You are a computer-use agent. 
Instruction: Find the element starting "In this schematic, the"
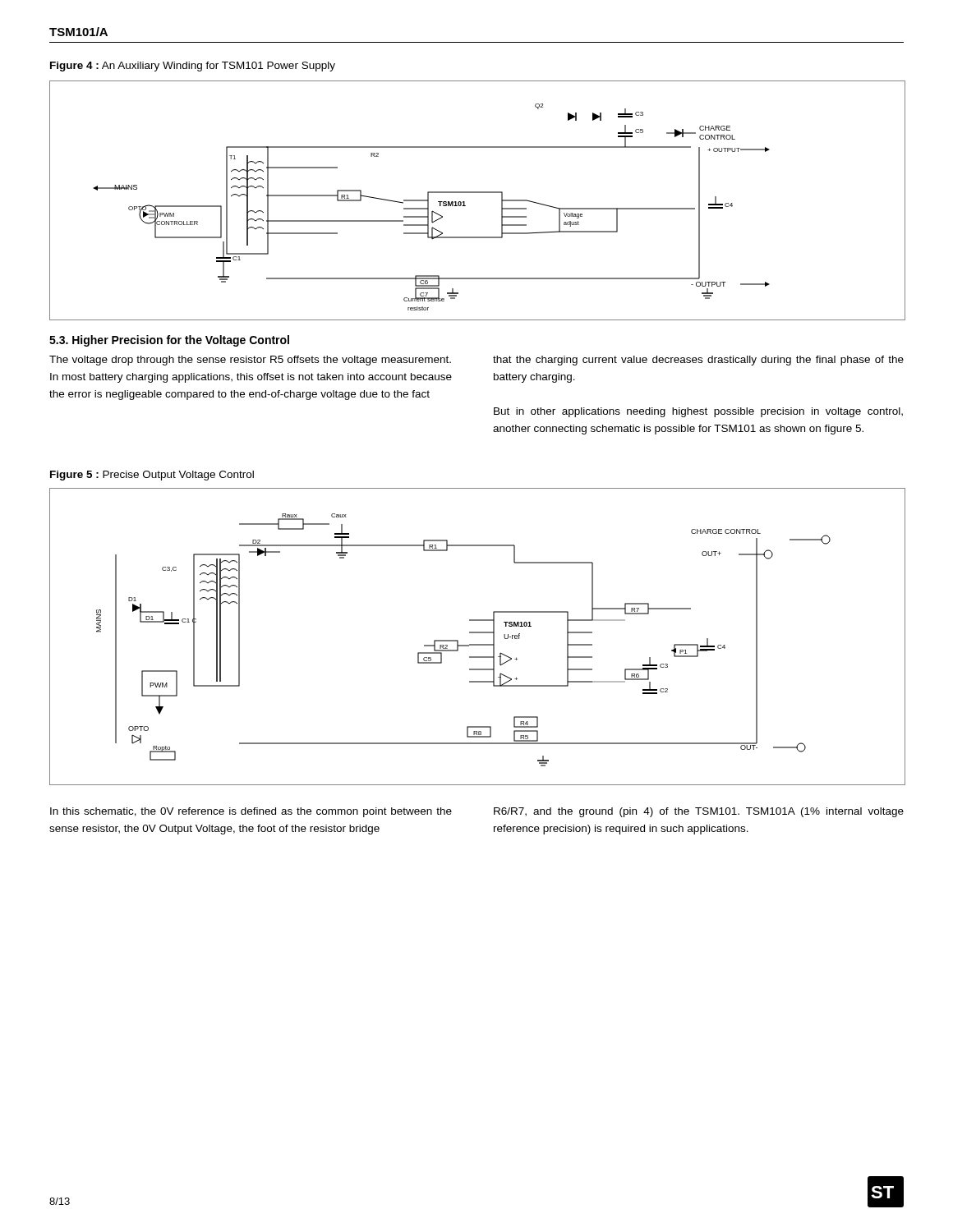251,820
